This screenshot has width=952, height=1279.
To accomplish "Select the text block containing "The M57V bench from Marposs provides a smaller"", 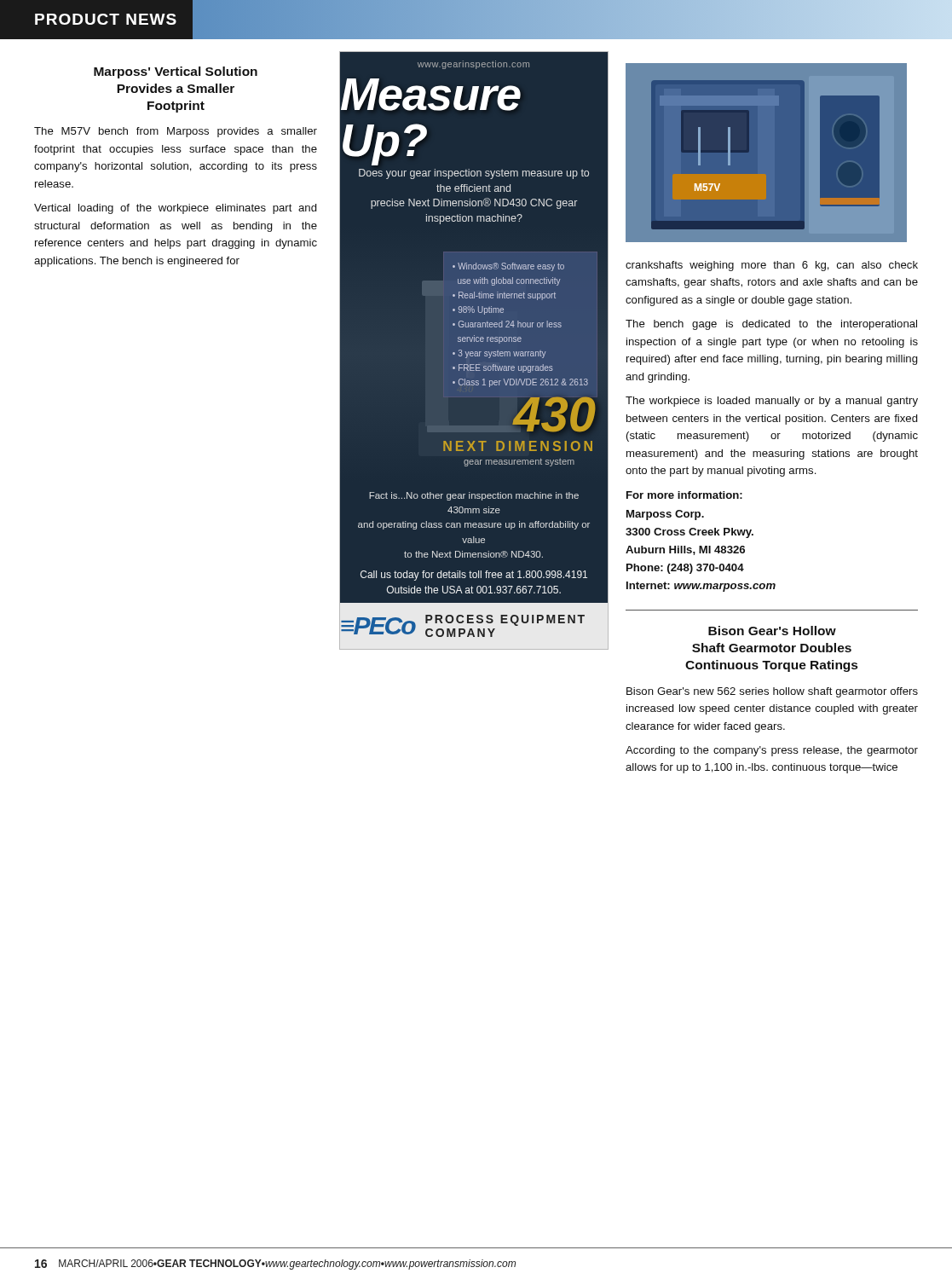I will (x=176, y=157).
